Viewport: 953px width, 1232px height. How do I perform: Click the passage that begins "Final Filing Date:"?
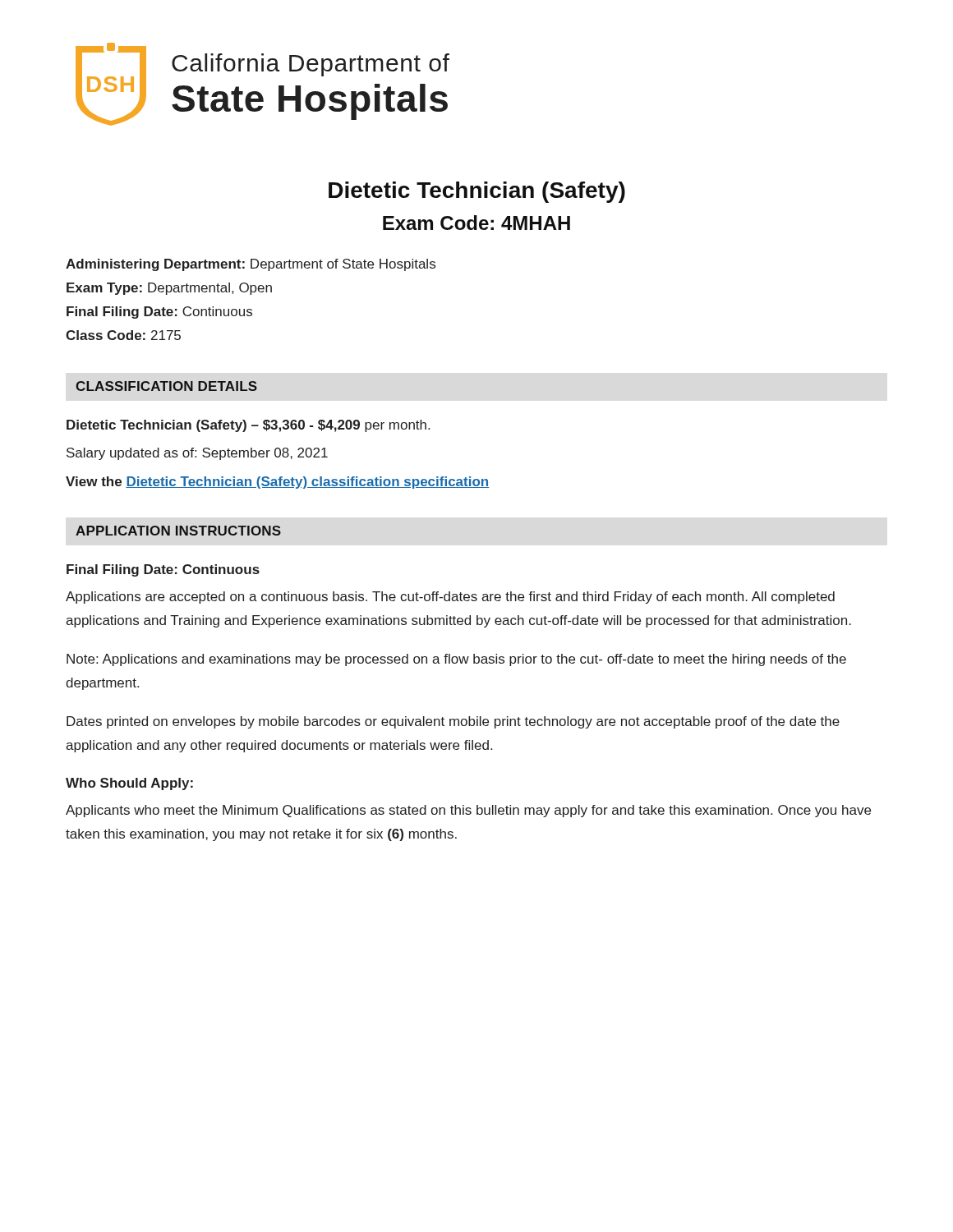[163, 570]
